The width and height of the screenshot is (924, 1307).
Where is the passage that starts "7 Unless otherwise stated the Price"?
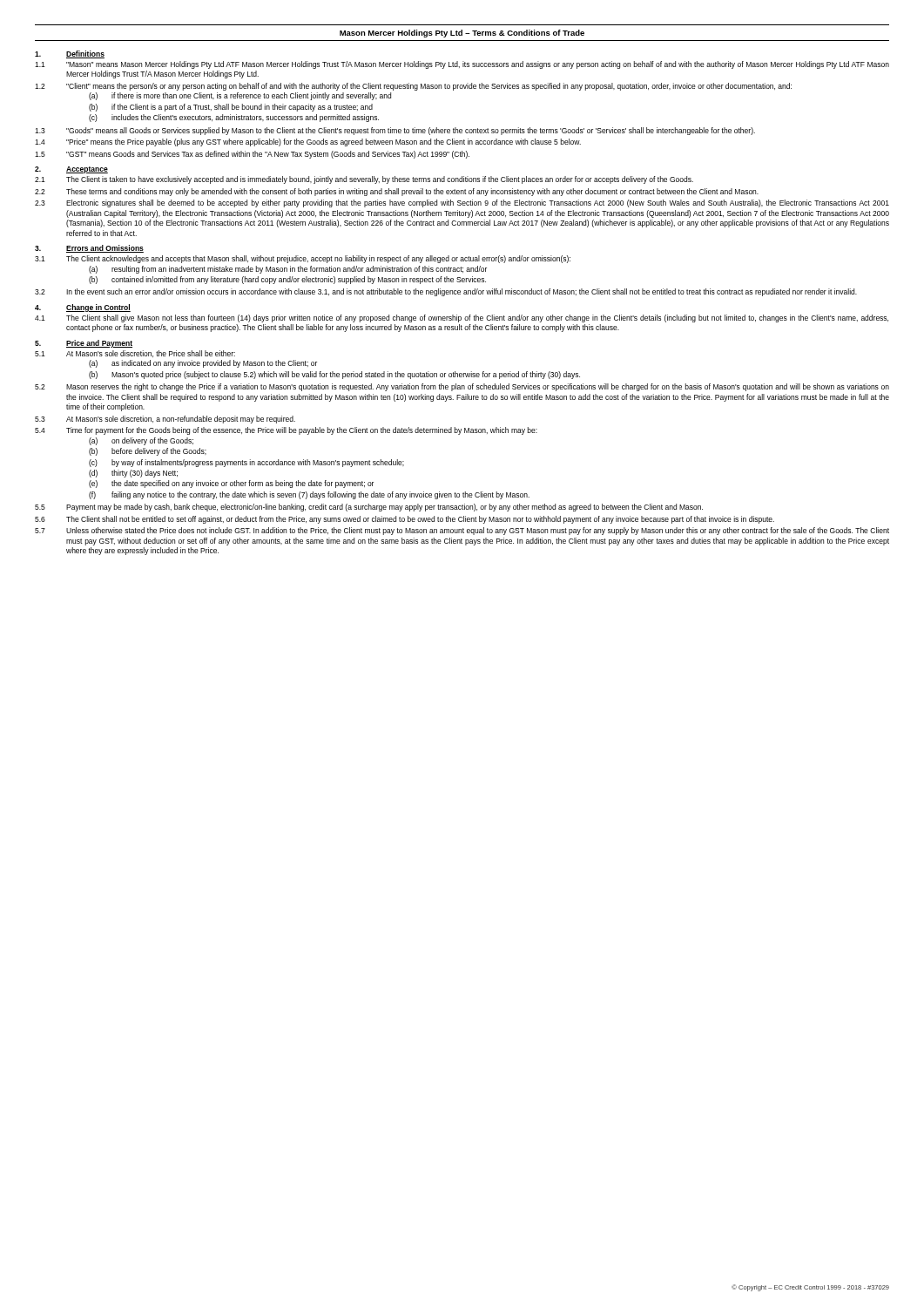click(x=462, y=542)
